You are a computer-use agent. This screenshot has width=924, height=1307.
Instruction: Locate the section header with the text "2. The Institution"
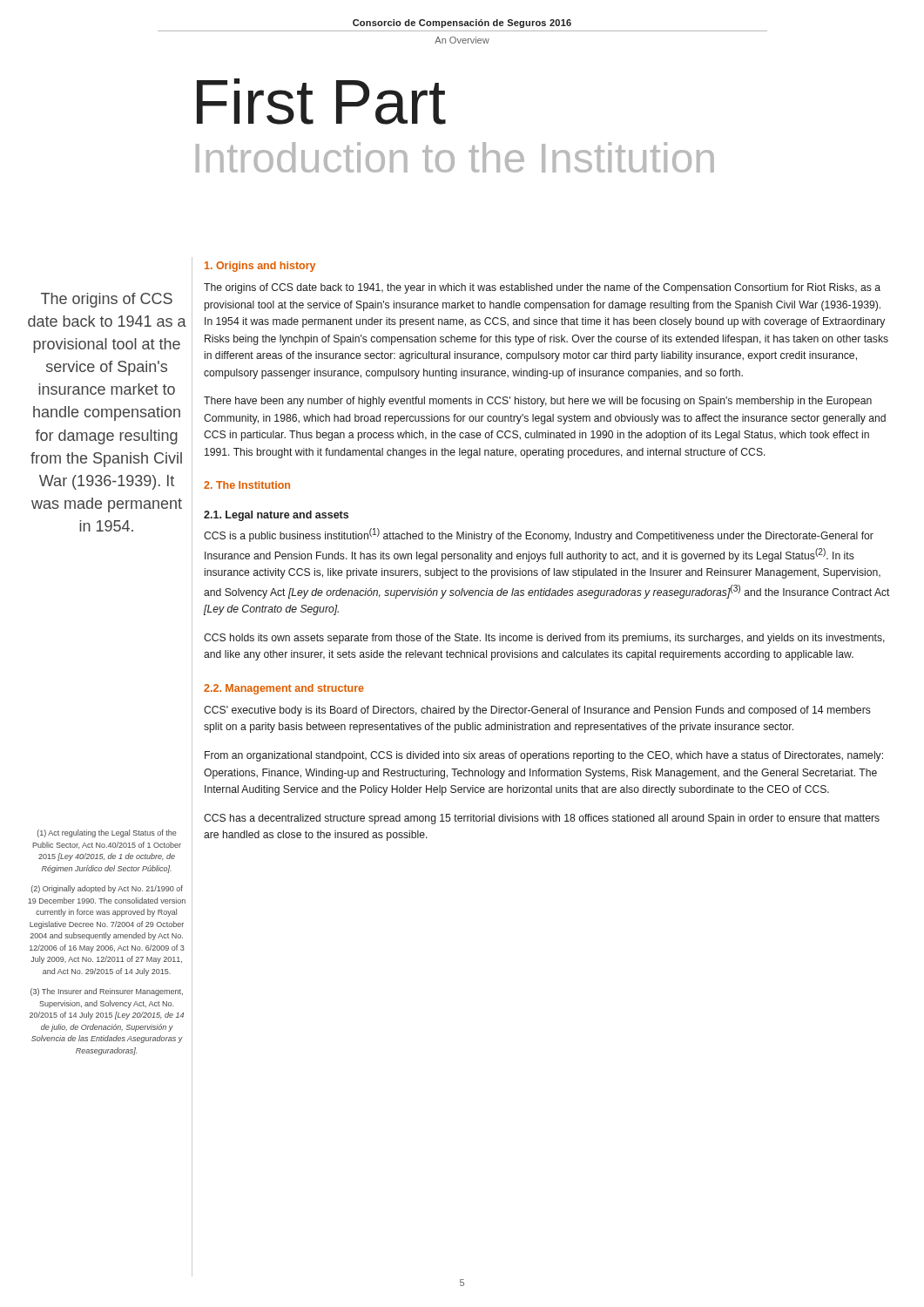247,485
